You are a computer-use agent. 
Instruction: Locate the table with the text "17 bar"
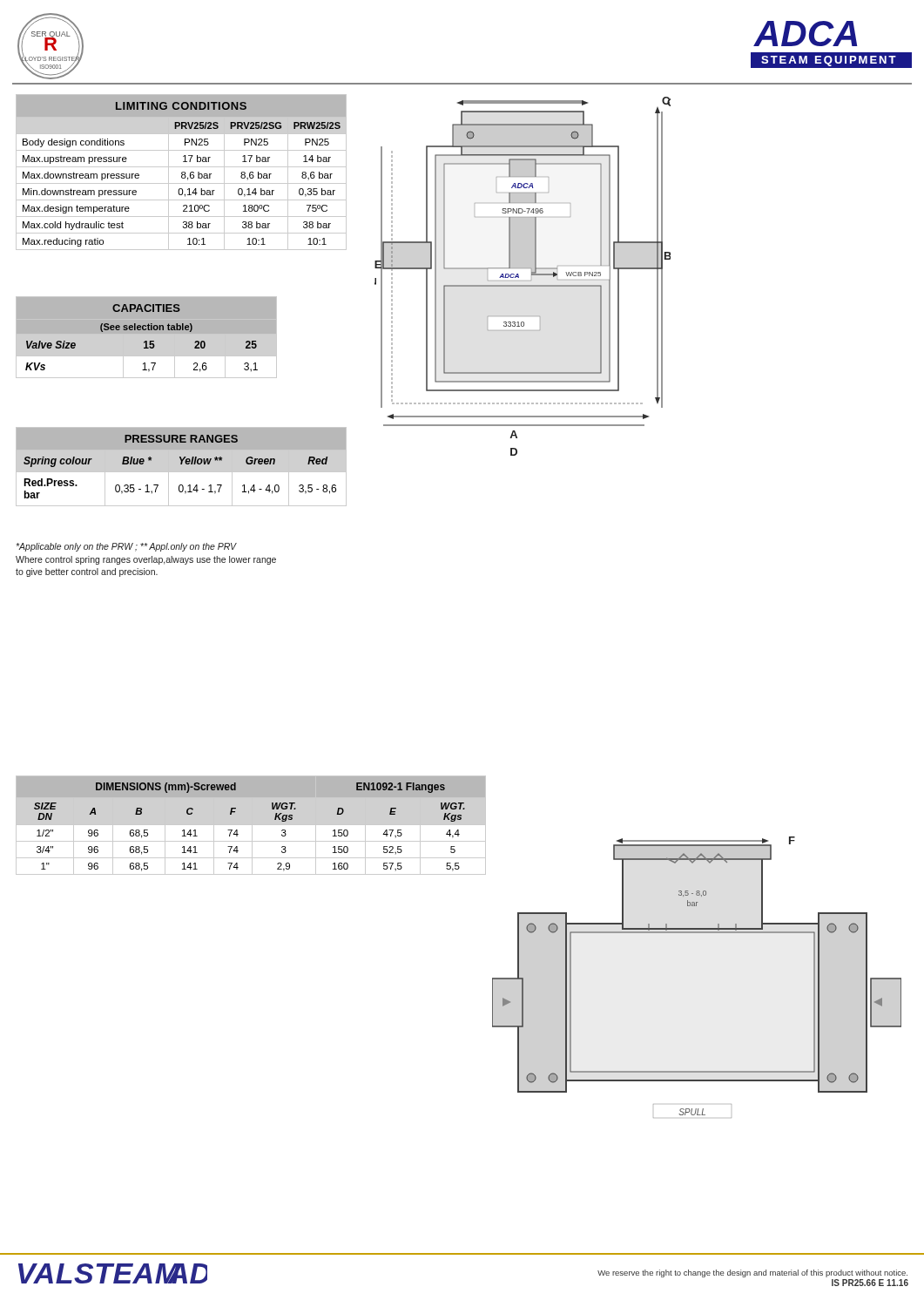click(x=181, y=172)
